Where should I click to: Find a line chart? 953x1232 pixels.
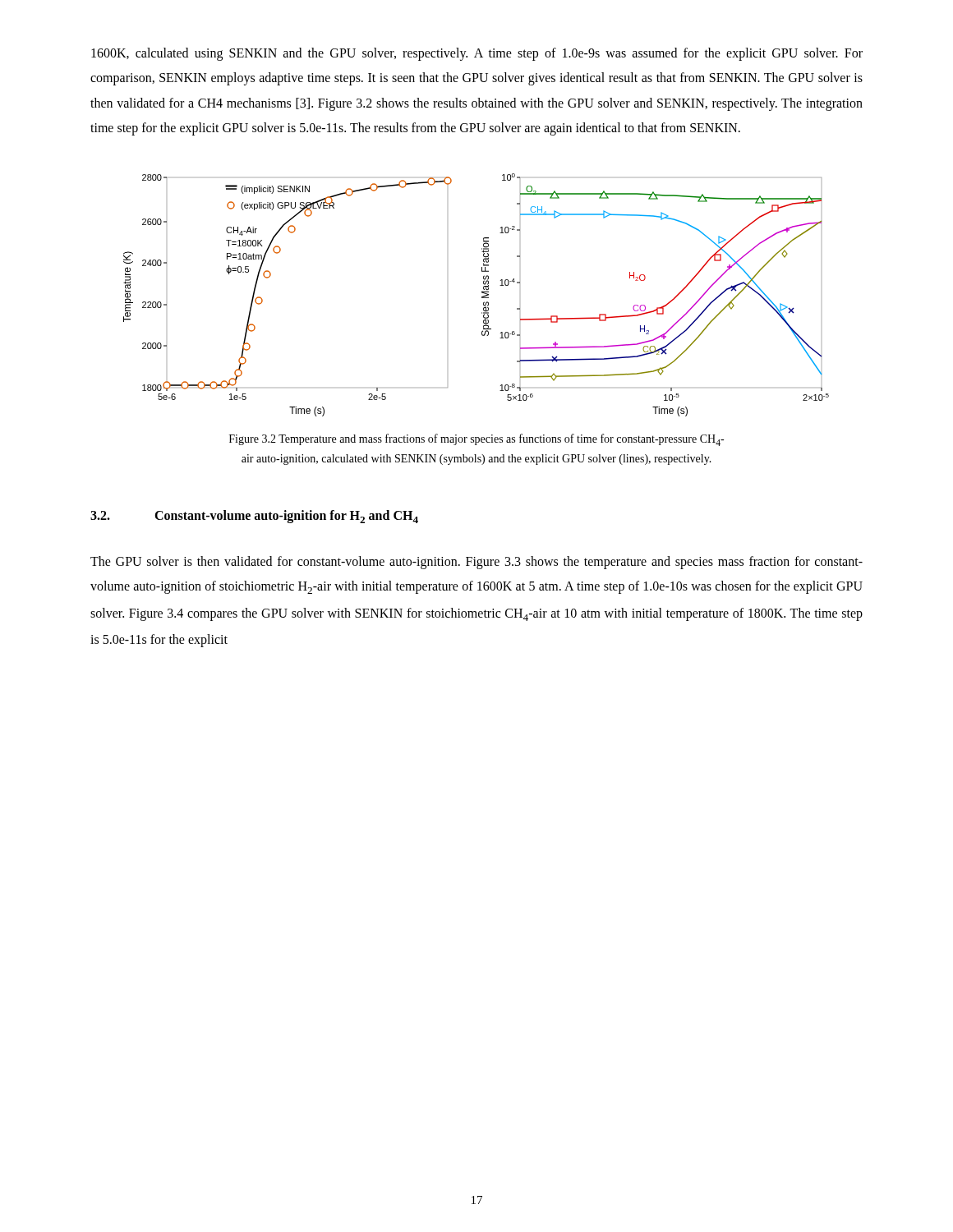tap(476, 295)
